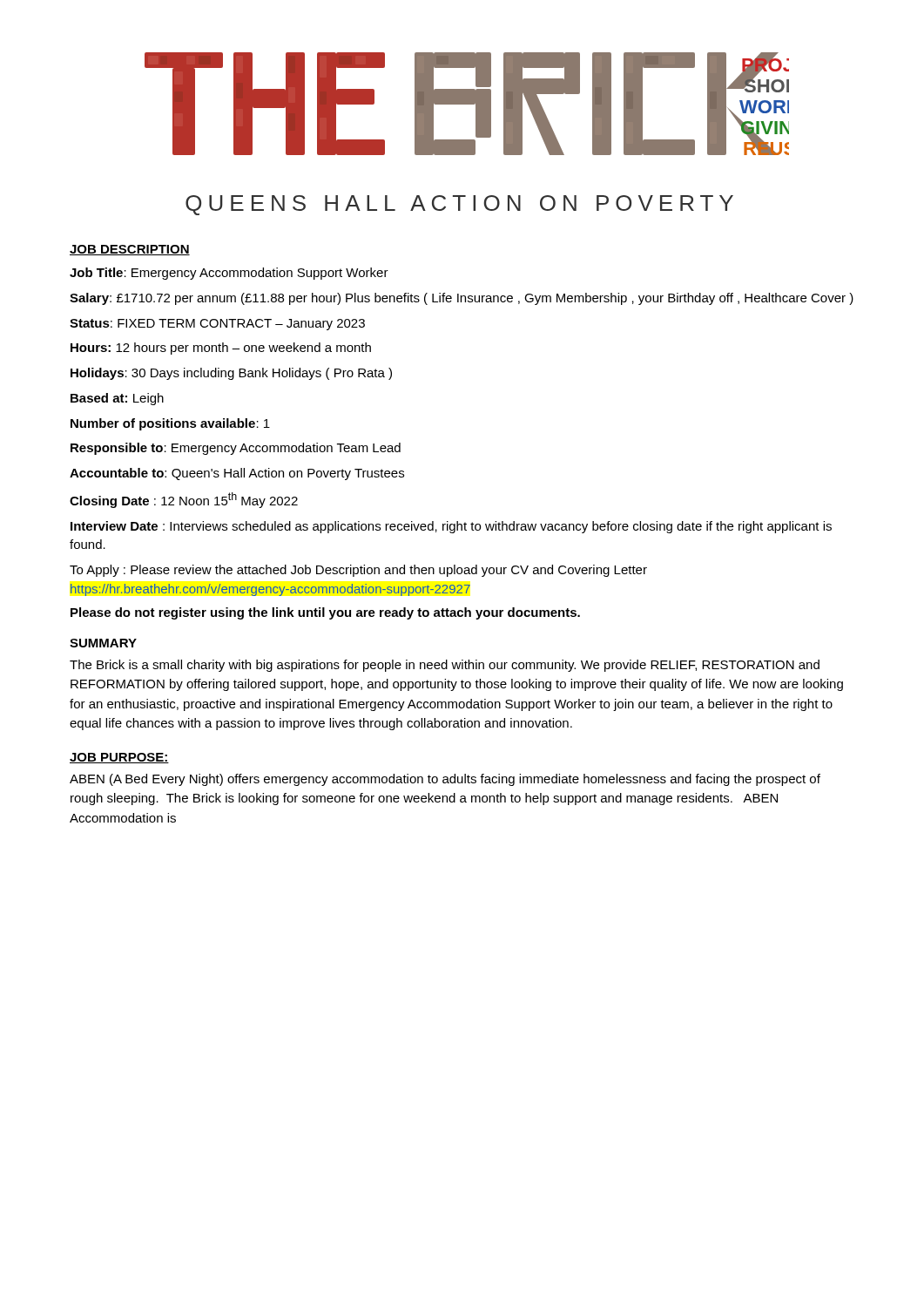Point to the text block starting "JOB DESCRIPTION"

[x=130, y=249]
